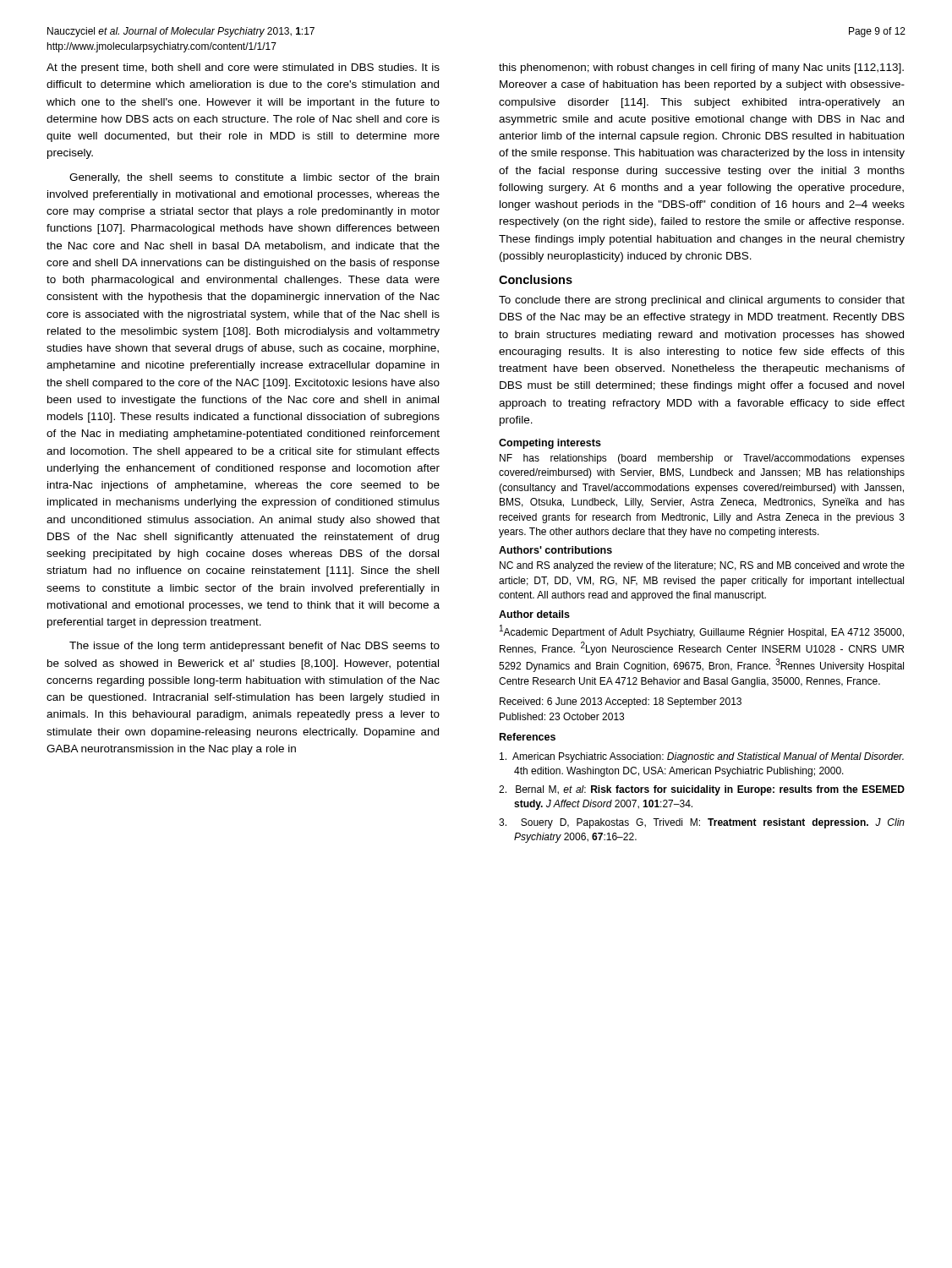Where is the passage that starts "2. Bernal M,"?
The height and width of the screenshot is (1268, 952).
click(x=702, y=797)
